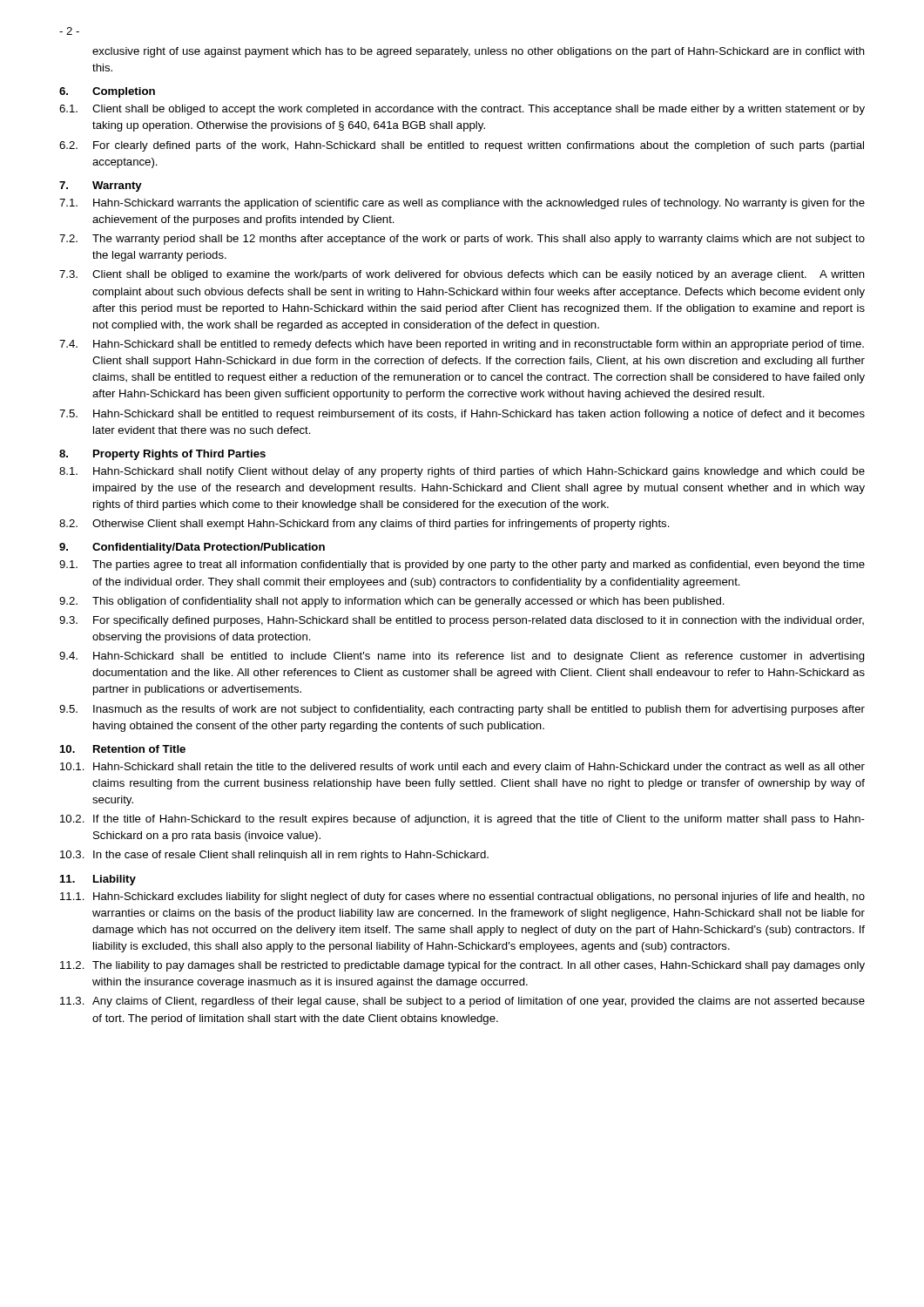Image resolution: width=924 pixels, height=1307 pixels.
Task: Where does it say "7. Warranty"?
Action: coord(100,185)
